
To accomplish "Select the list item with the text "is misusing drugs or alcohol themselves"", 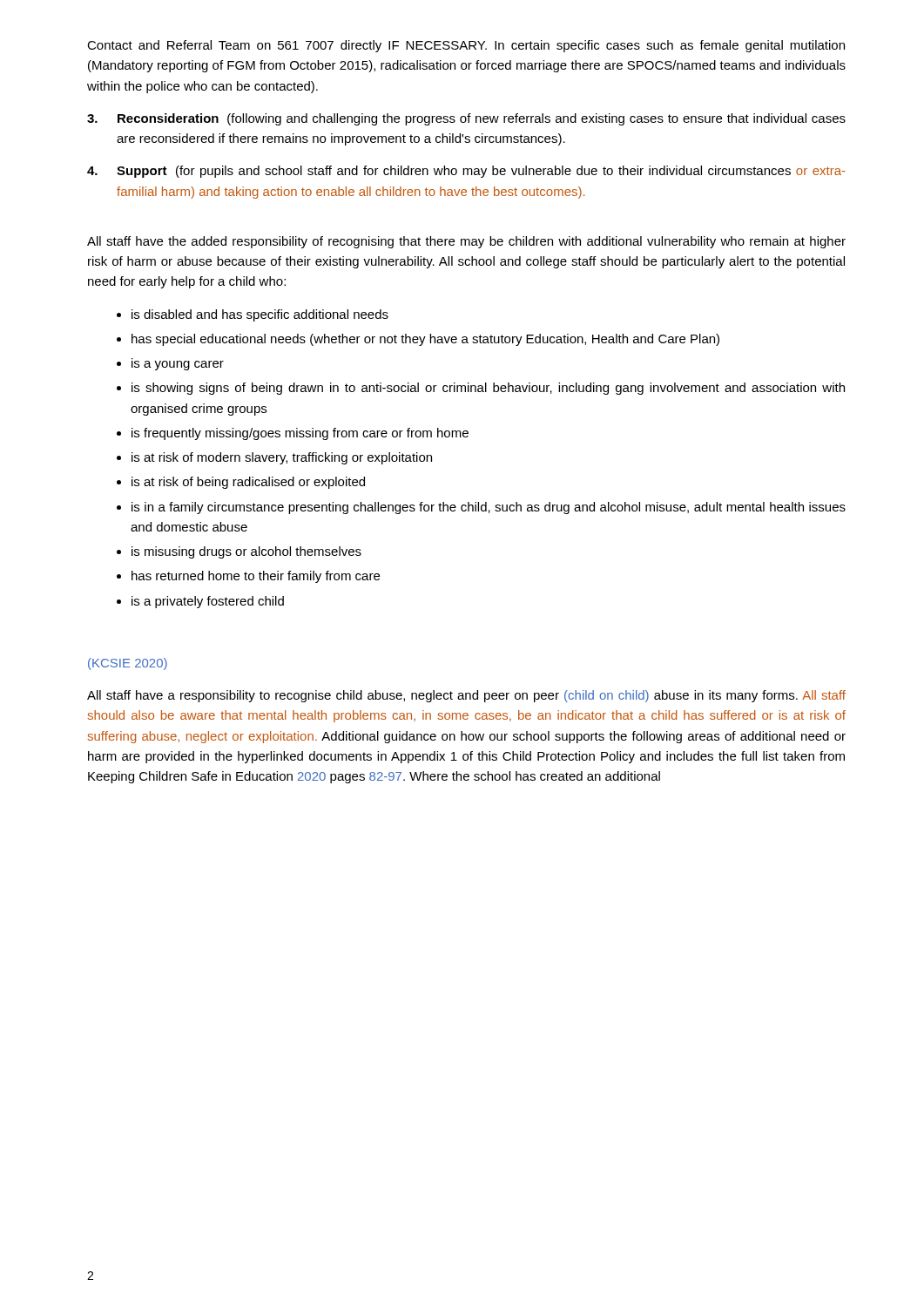I will pos(246,551).
